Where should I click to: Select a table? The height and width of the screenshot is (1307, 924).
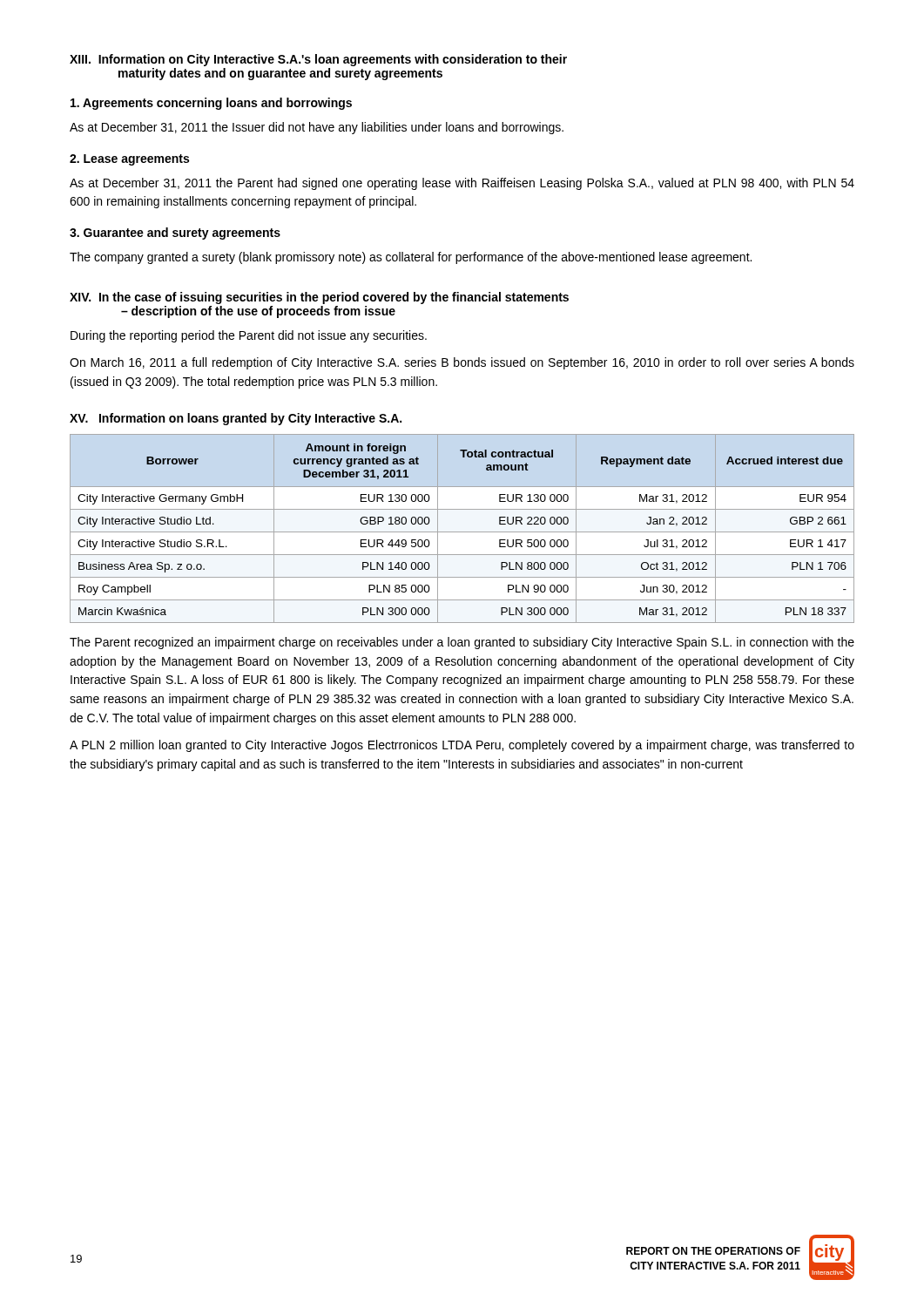462,528
